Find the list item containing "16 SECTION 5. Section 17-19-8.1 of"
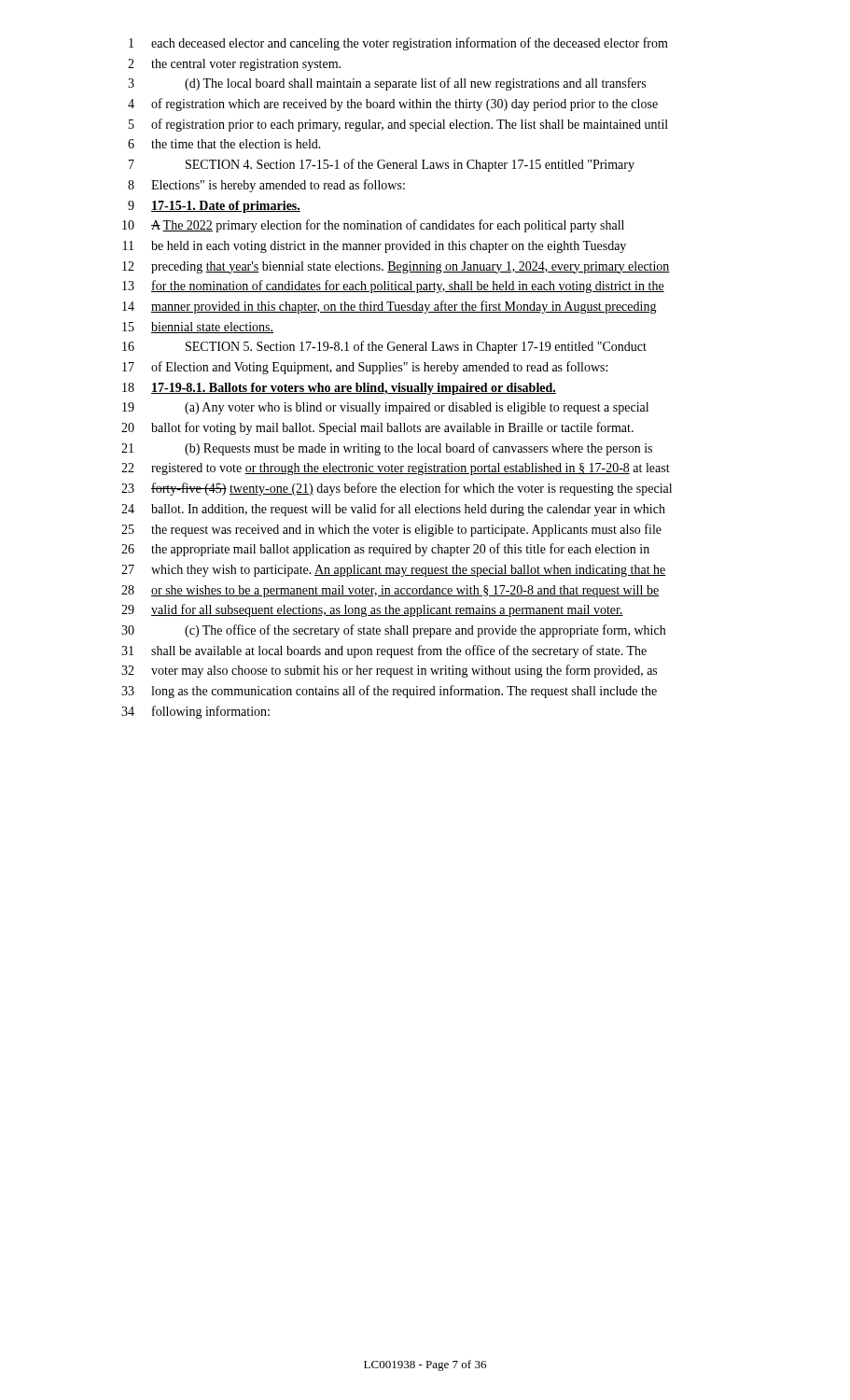The image size is (850, 1400). [441, 347]
